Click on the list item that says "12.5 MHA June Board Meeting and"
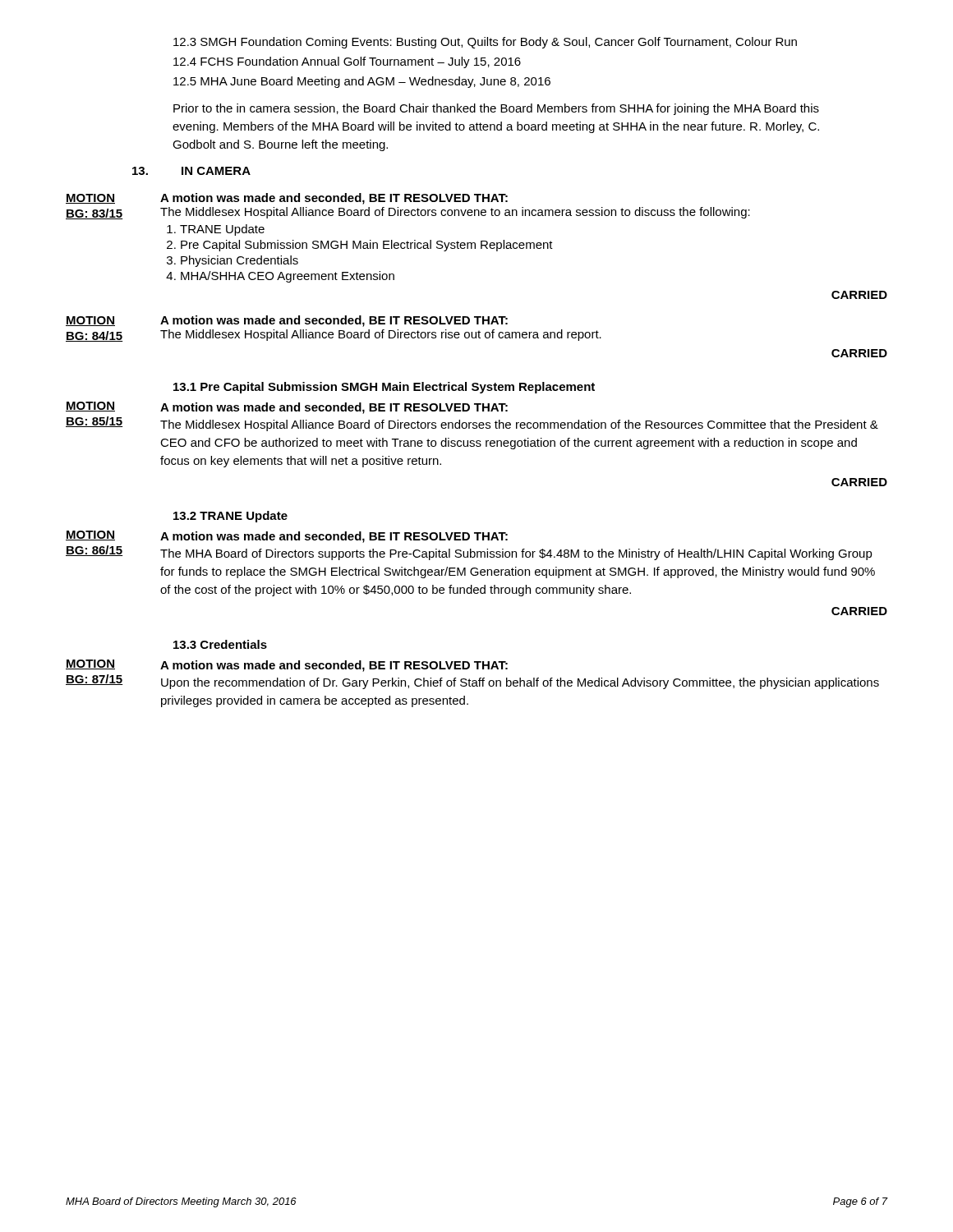The image size is (953, 1232). click(362, 81)
